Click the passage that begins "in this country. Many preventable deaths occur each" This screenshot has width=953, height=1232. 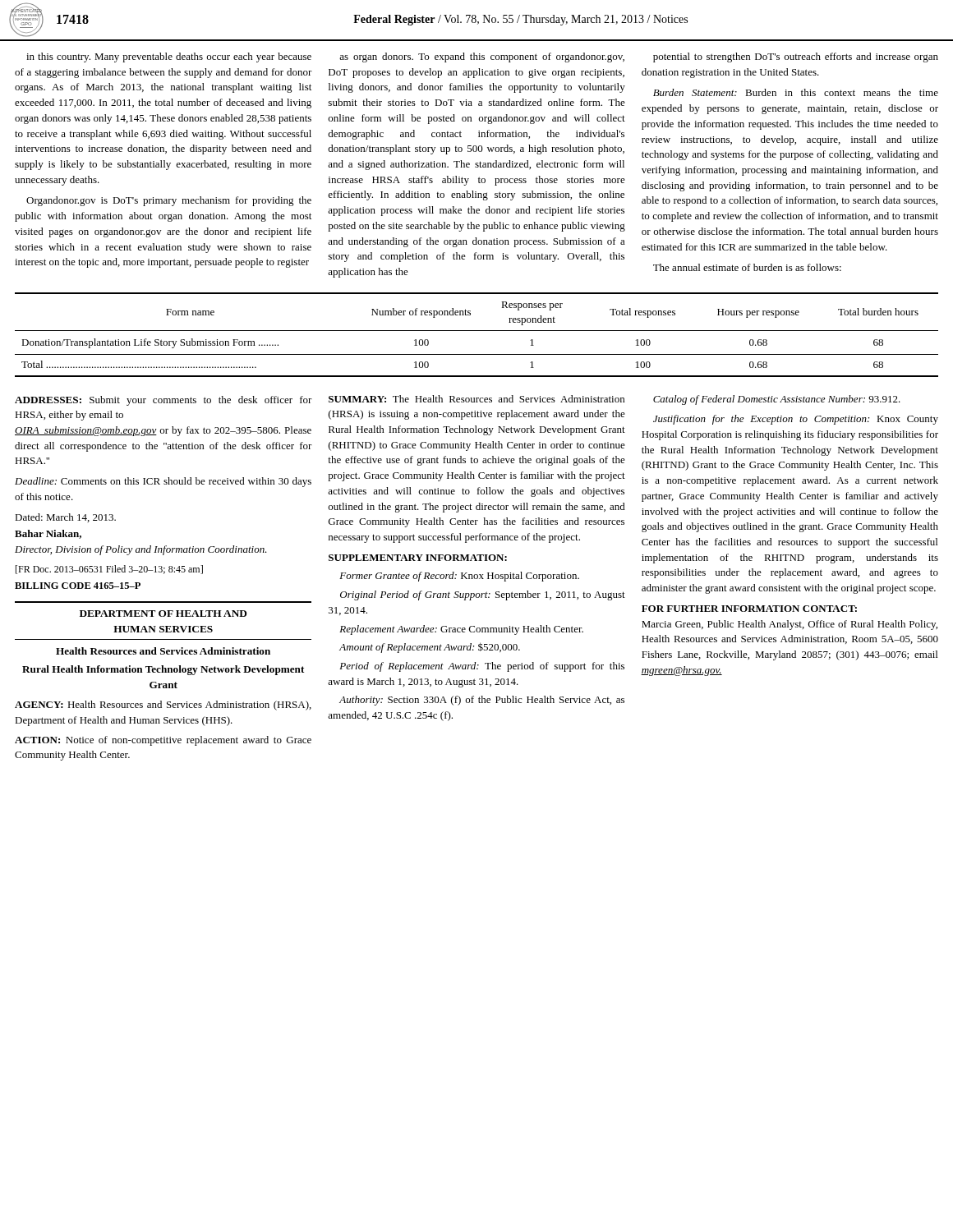476,167
